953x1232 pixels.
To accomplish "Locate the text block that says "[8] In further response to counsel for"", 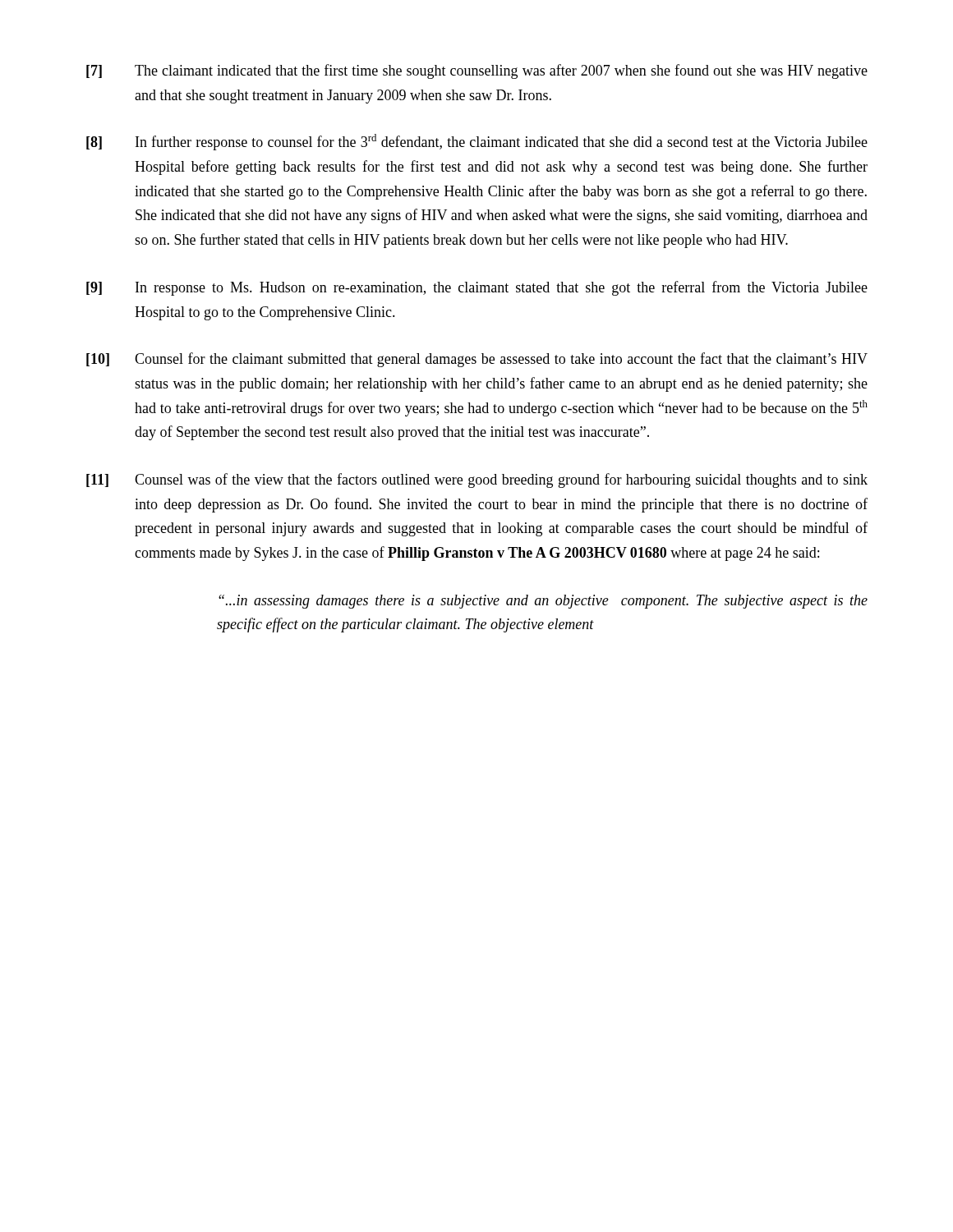I will [x=476, y=192].
